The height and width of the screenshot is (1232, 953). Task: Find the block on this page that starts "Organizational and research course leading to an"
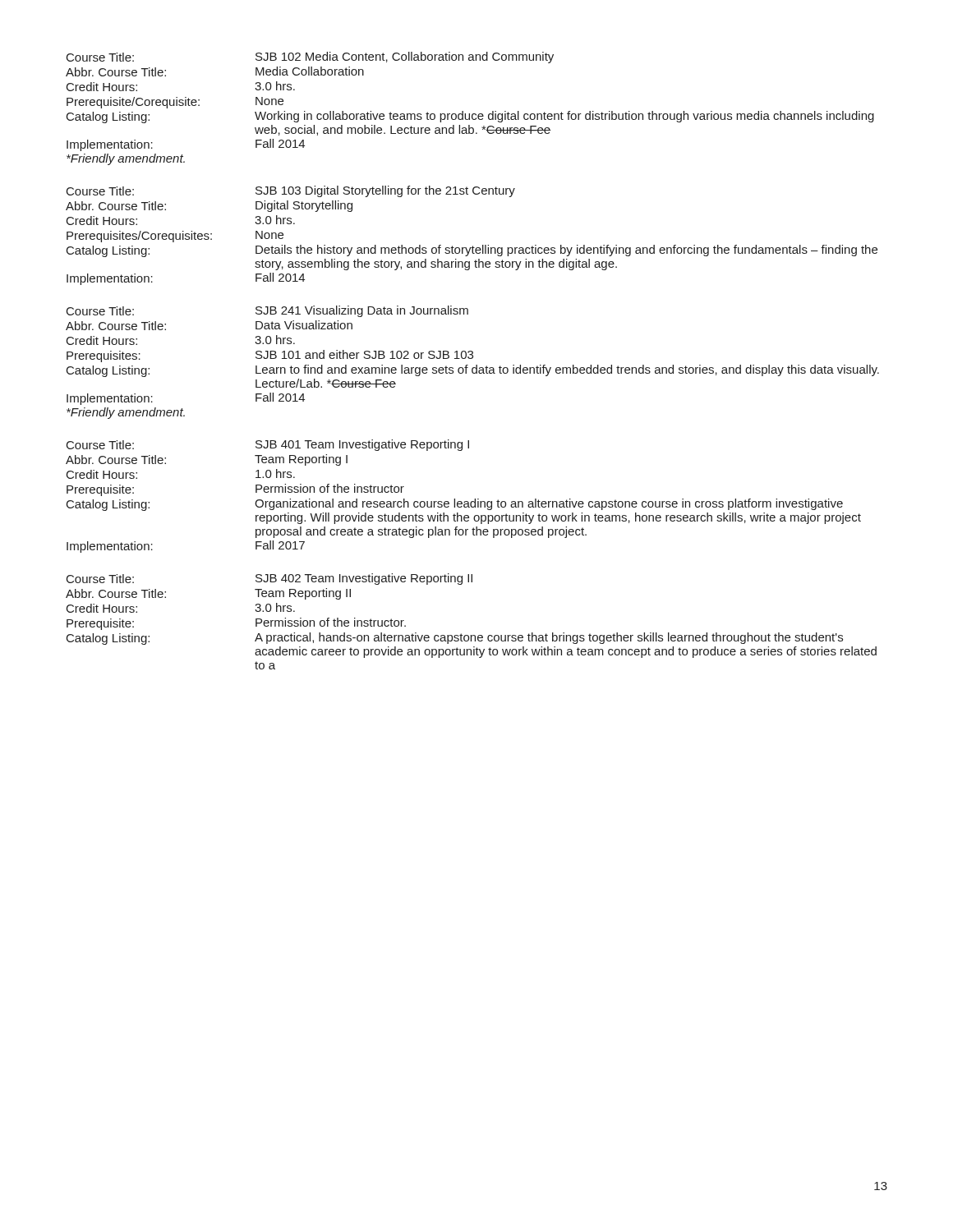coord(558,517)
